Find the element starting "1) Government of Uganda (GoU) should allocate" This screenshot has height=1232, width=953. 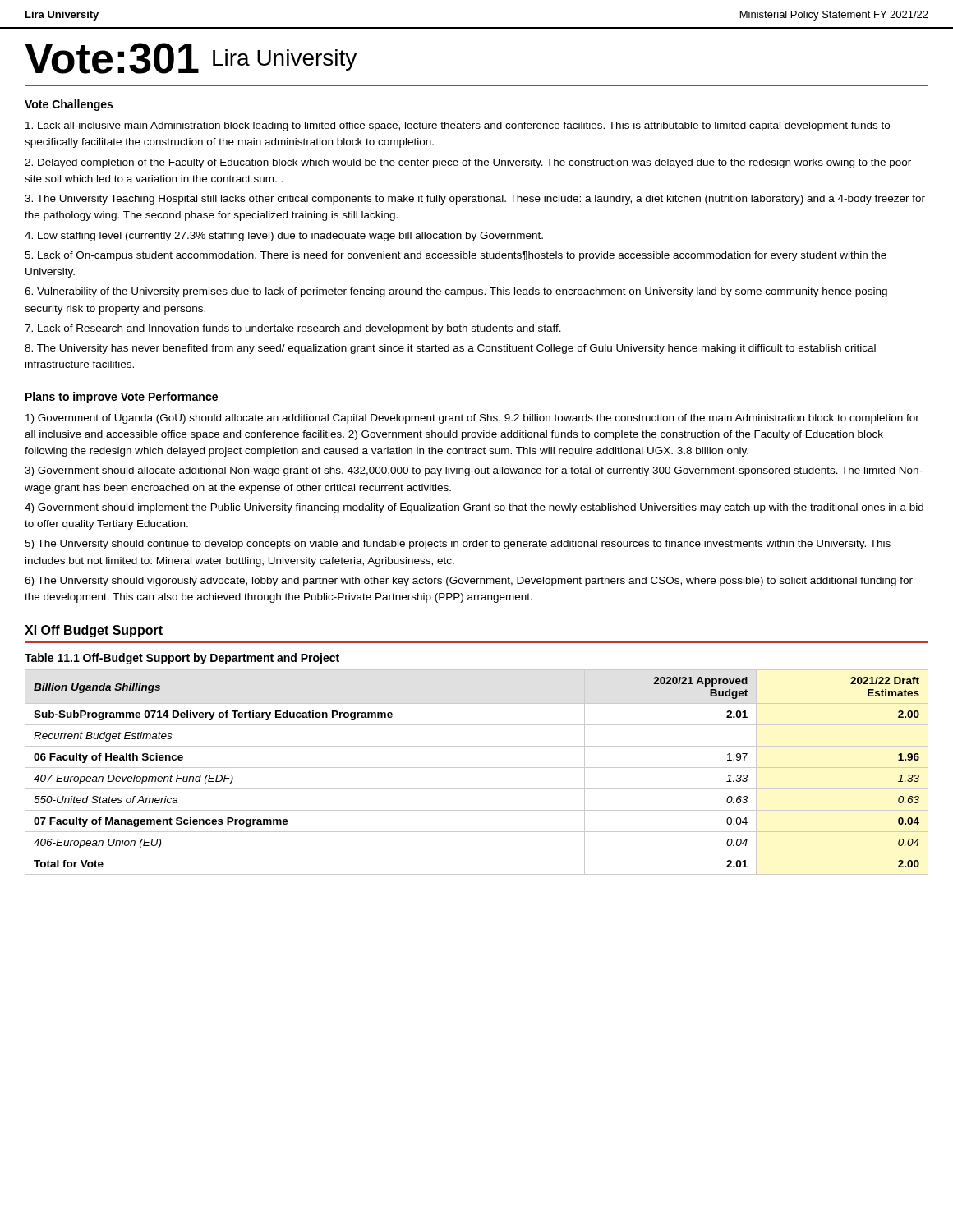click(x=472, y=434)
